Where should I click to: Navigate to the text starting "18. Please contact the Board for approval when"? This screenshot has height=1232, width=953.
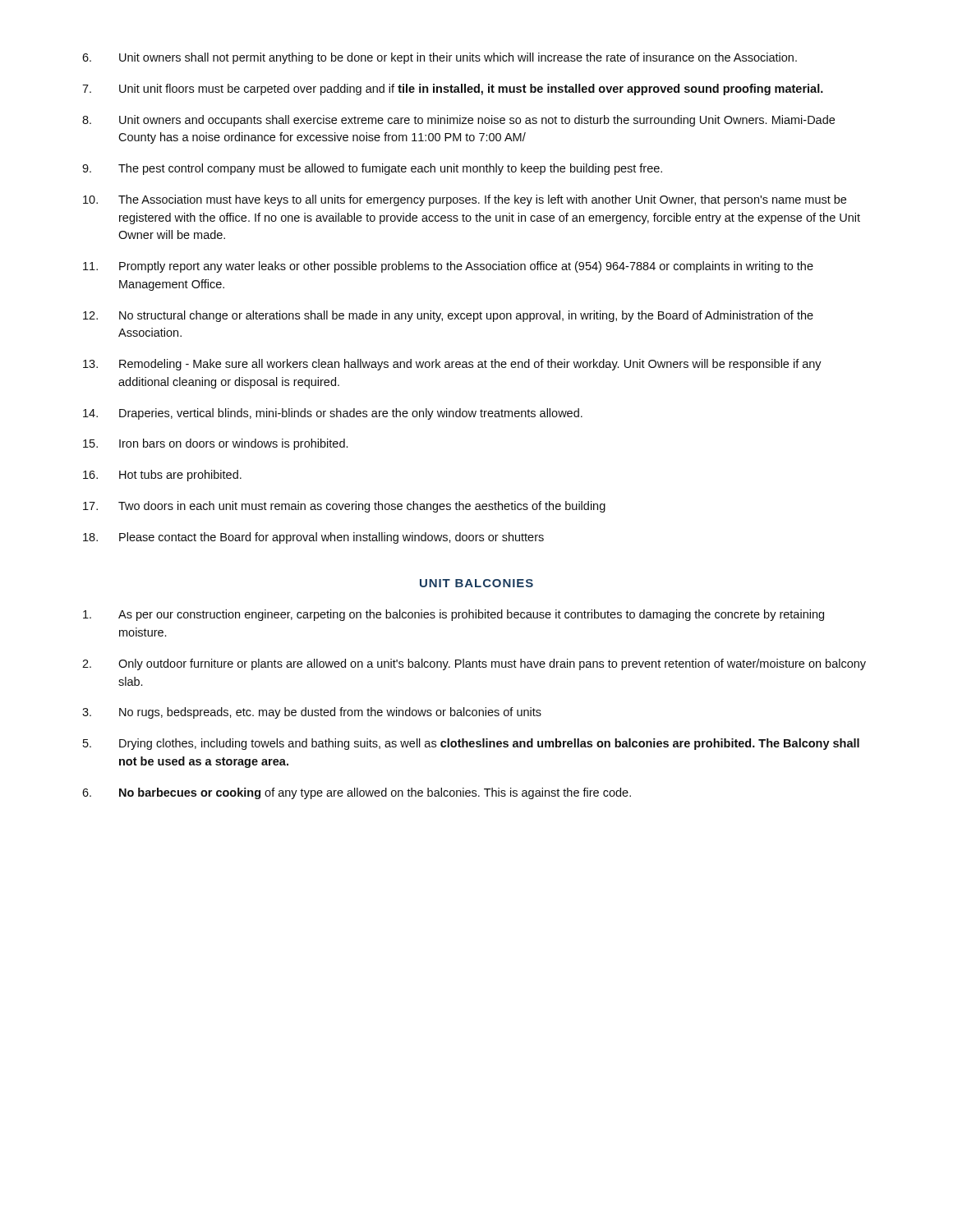[476, 537]
